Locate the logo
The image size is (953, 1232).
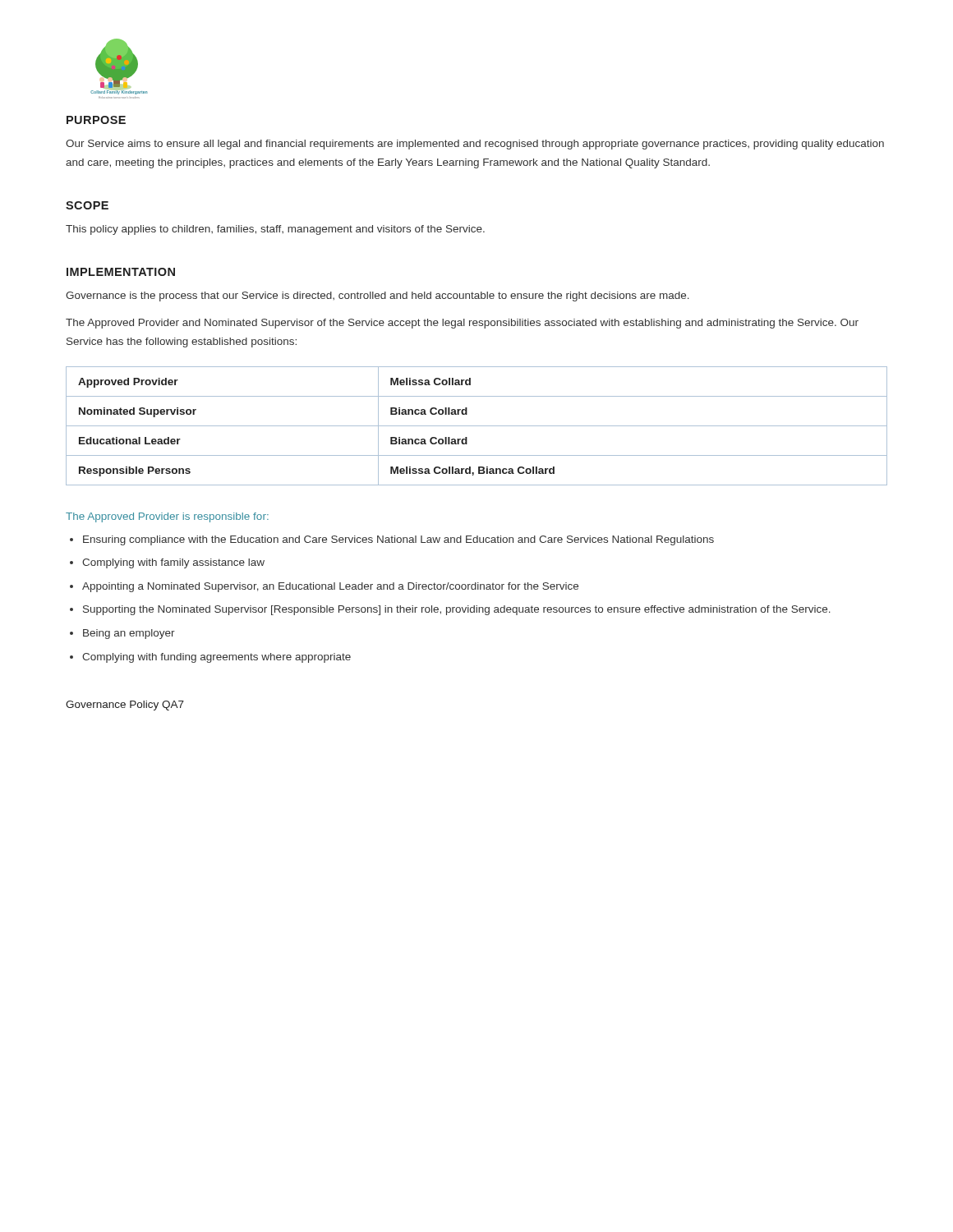point(476,62)
